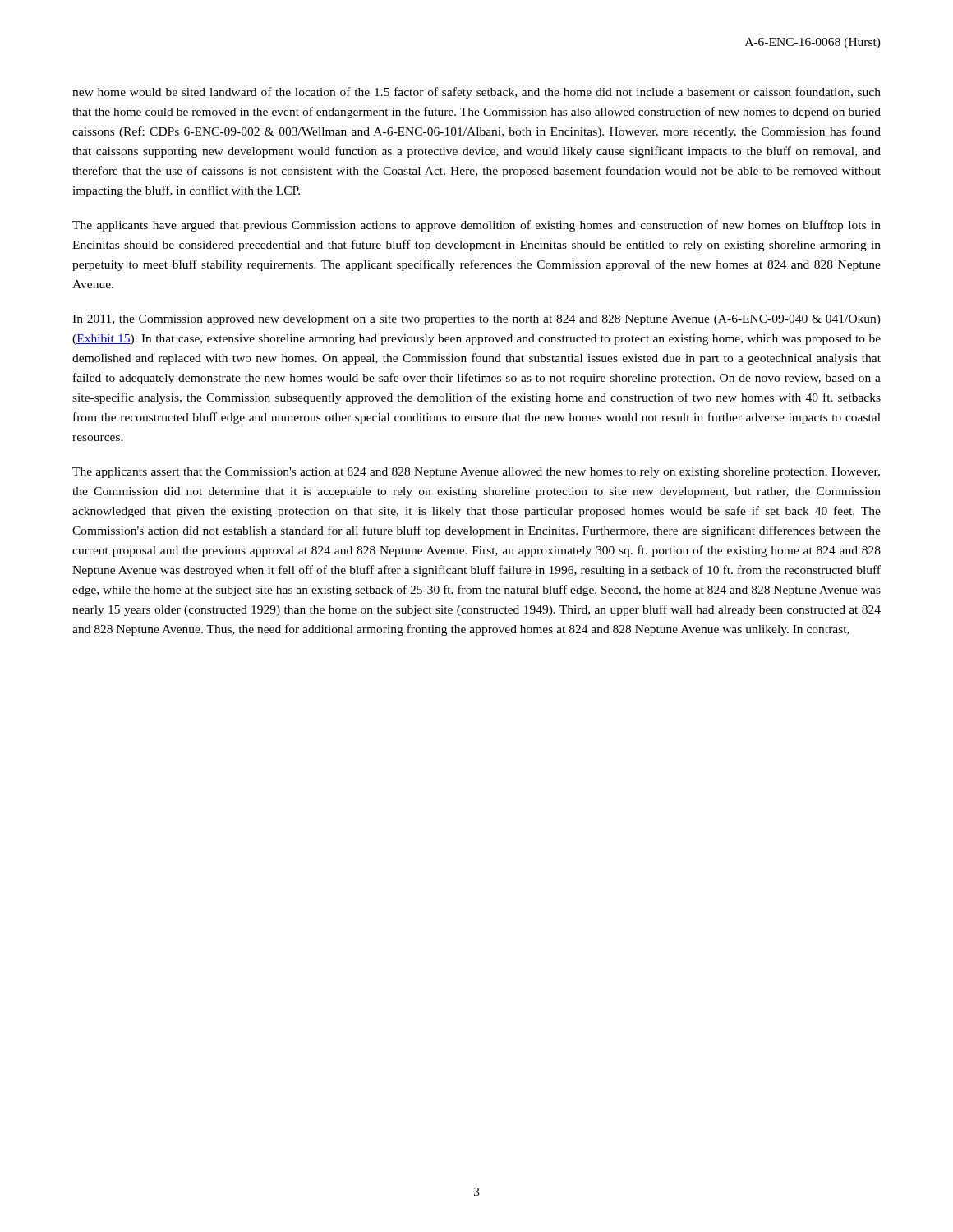Select the text starting "new home would be sited"
953x1232 pixels.
point(476,141)
